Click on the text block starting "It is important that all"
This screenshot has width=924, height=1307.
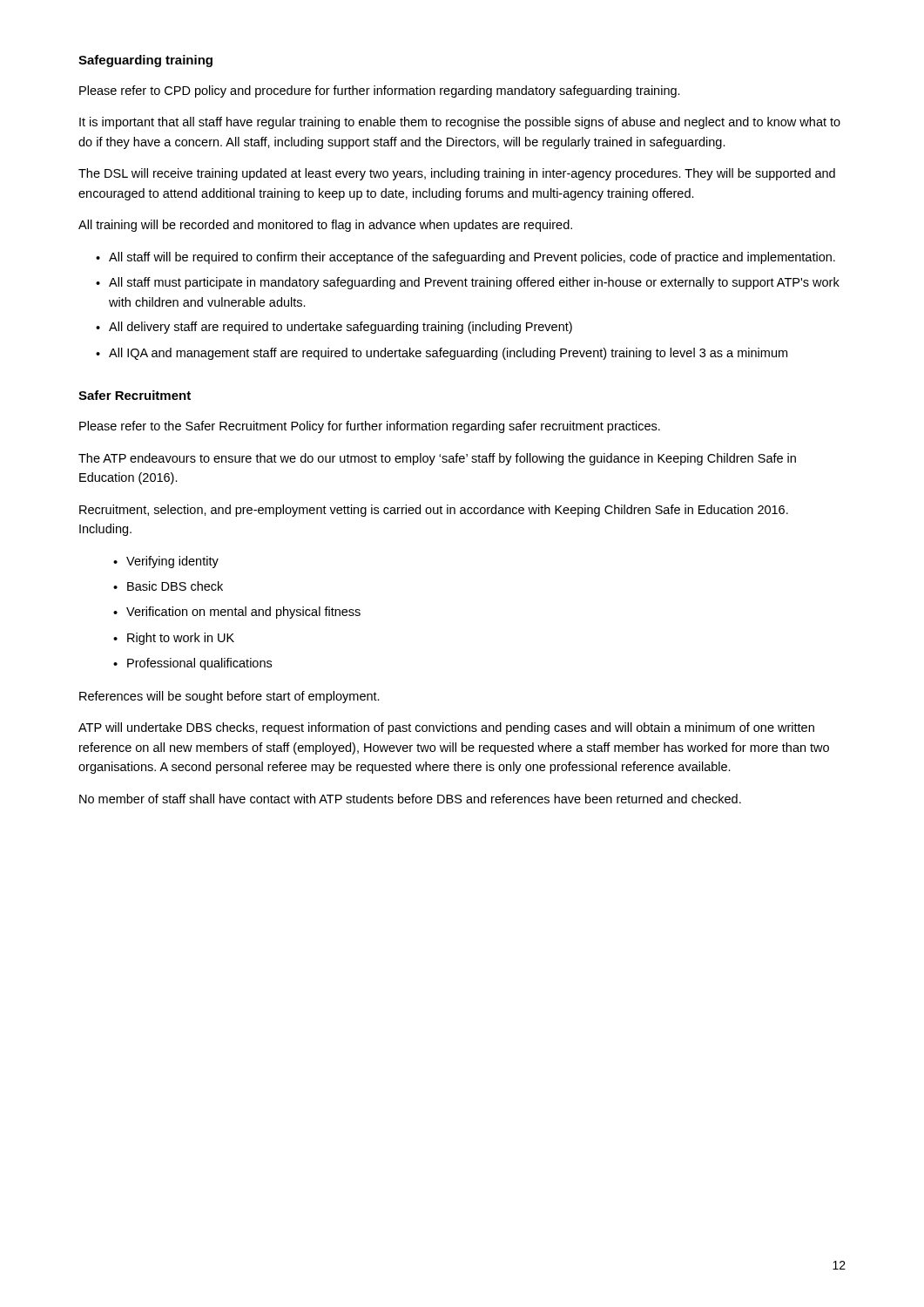point(459,132)
